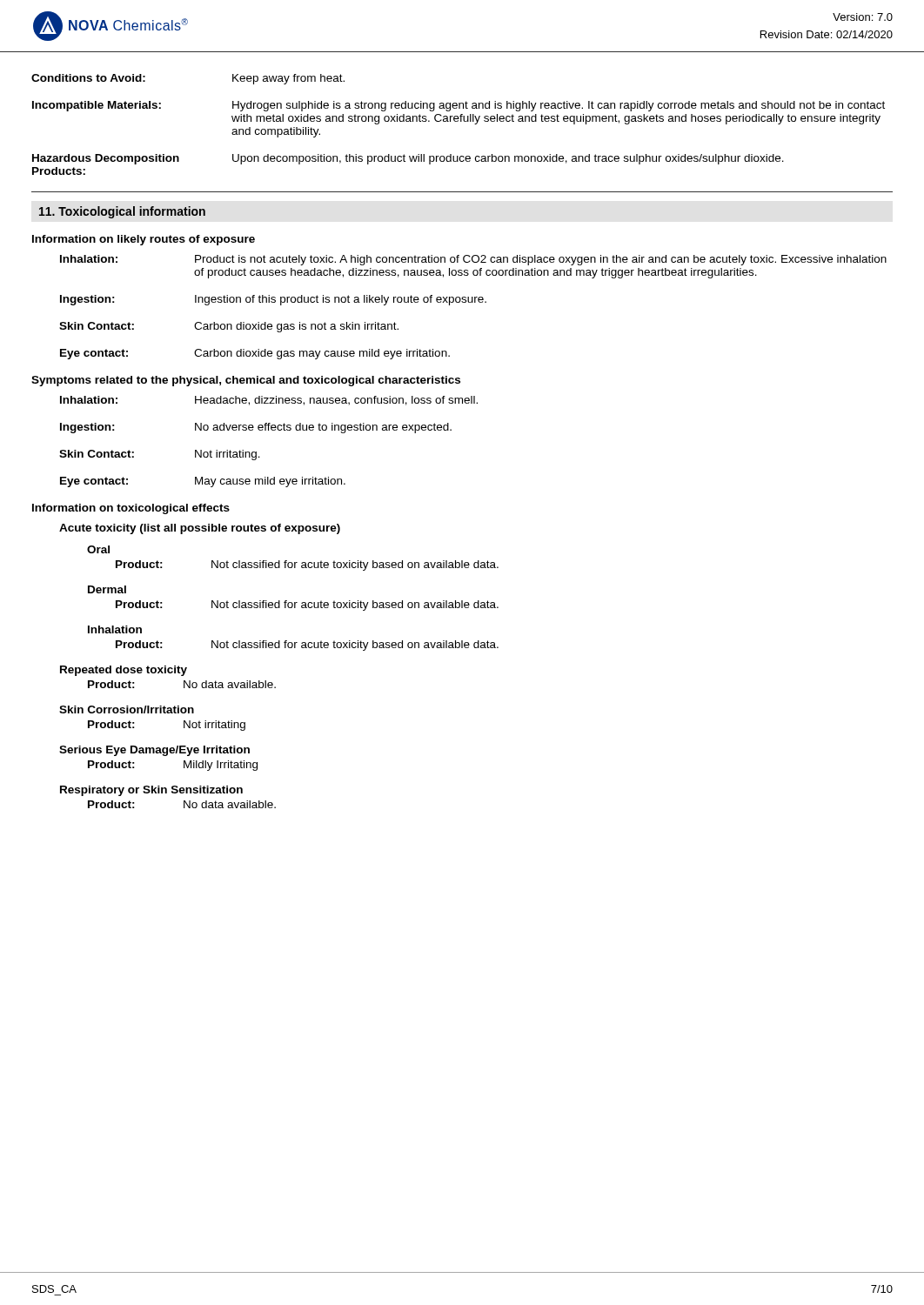This screenshot has width=924, height=1305.
Task: Where is the passage that starts "Repeated dose toxicity"?
Action: [124, 671]
